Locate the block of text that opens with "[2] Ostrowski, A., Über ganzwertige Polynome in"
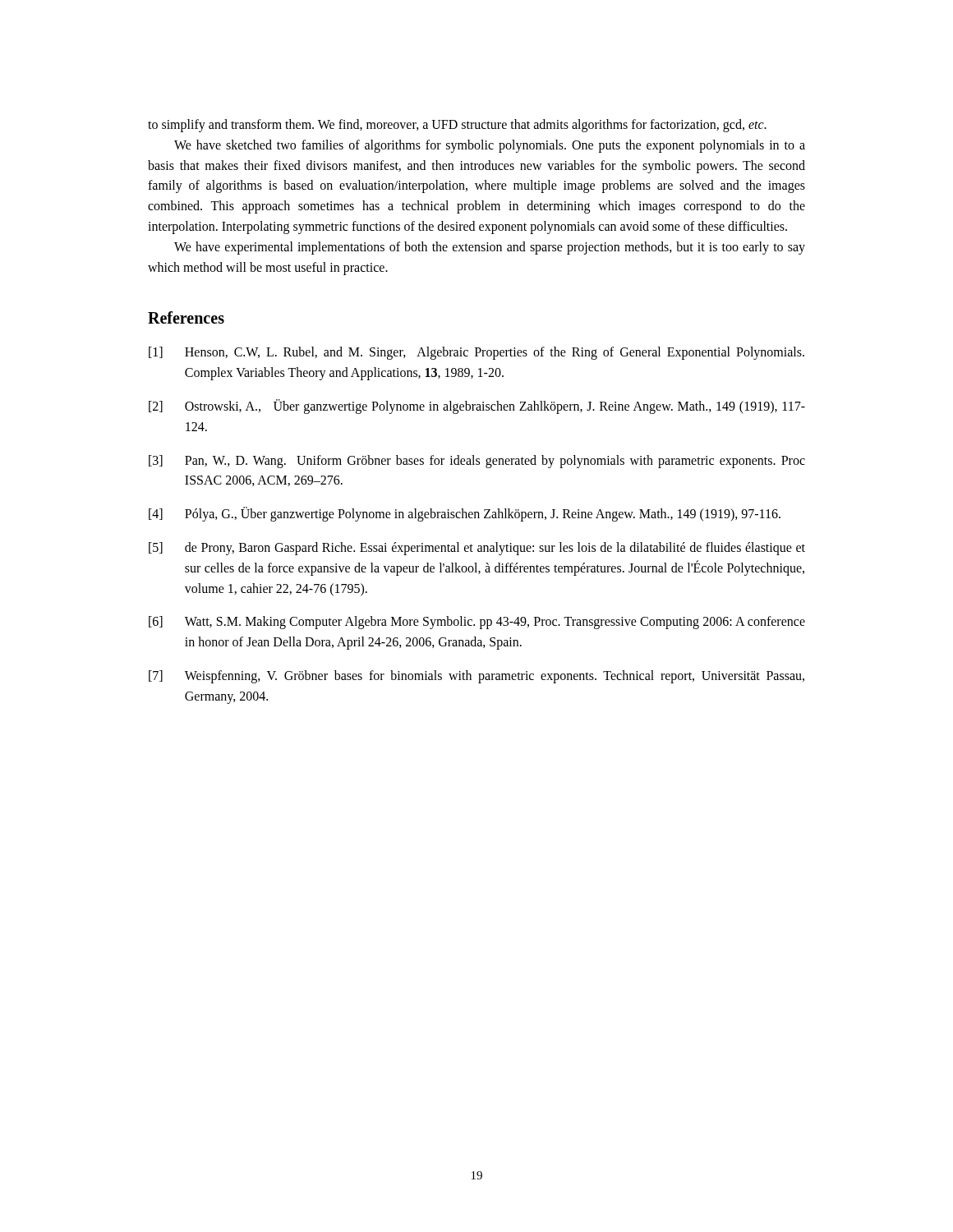This screenshot has width=953, height=1232. pos(476,417)
